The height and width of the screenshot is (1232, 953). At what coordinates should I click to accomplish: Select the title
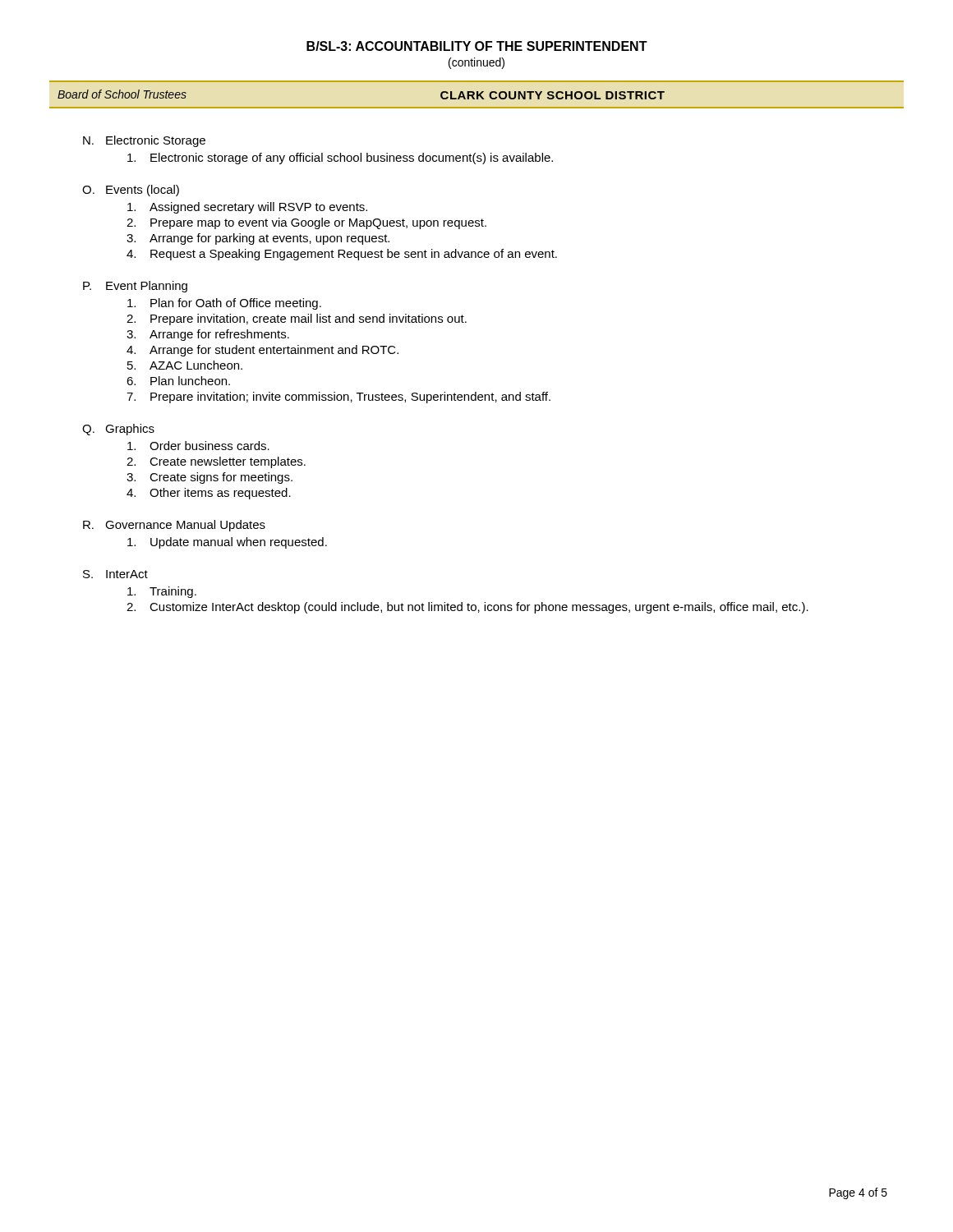click(x=476, y=54)
